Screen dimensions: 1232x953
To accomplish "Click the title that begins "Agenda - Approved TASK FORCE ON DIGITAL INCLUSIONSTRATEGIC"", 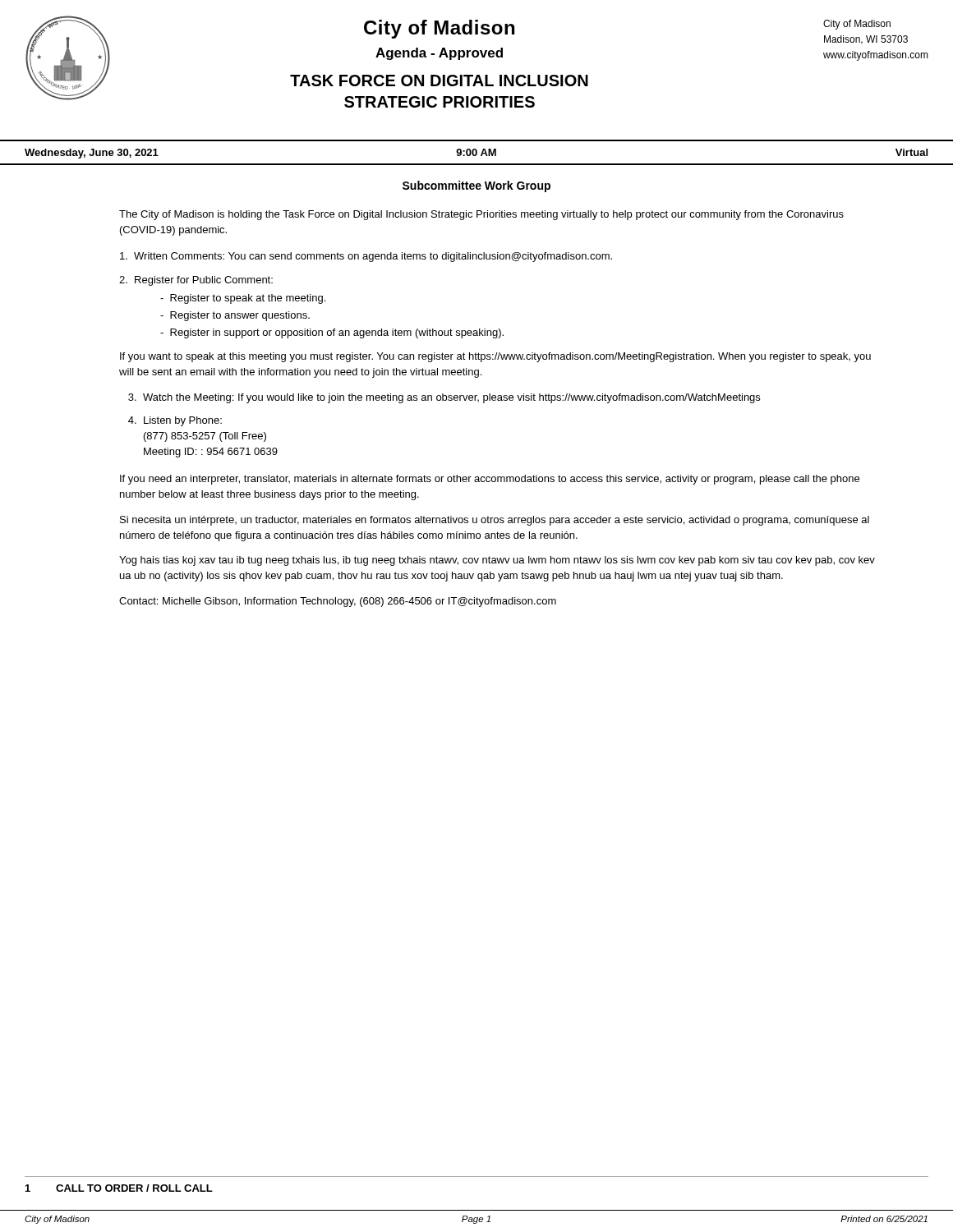I will [440, 79].
